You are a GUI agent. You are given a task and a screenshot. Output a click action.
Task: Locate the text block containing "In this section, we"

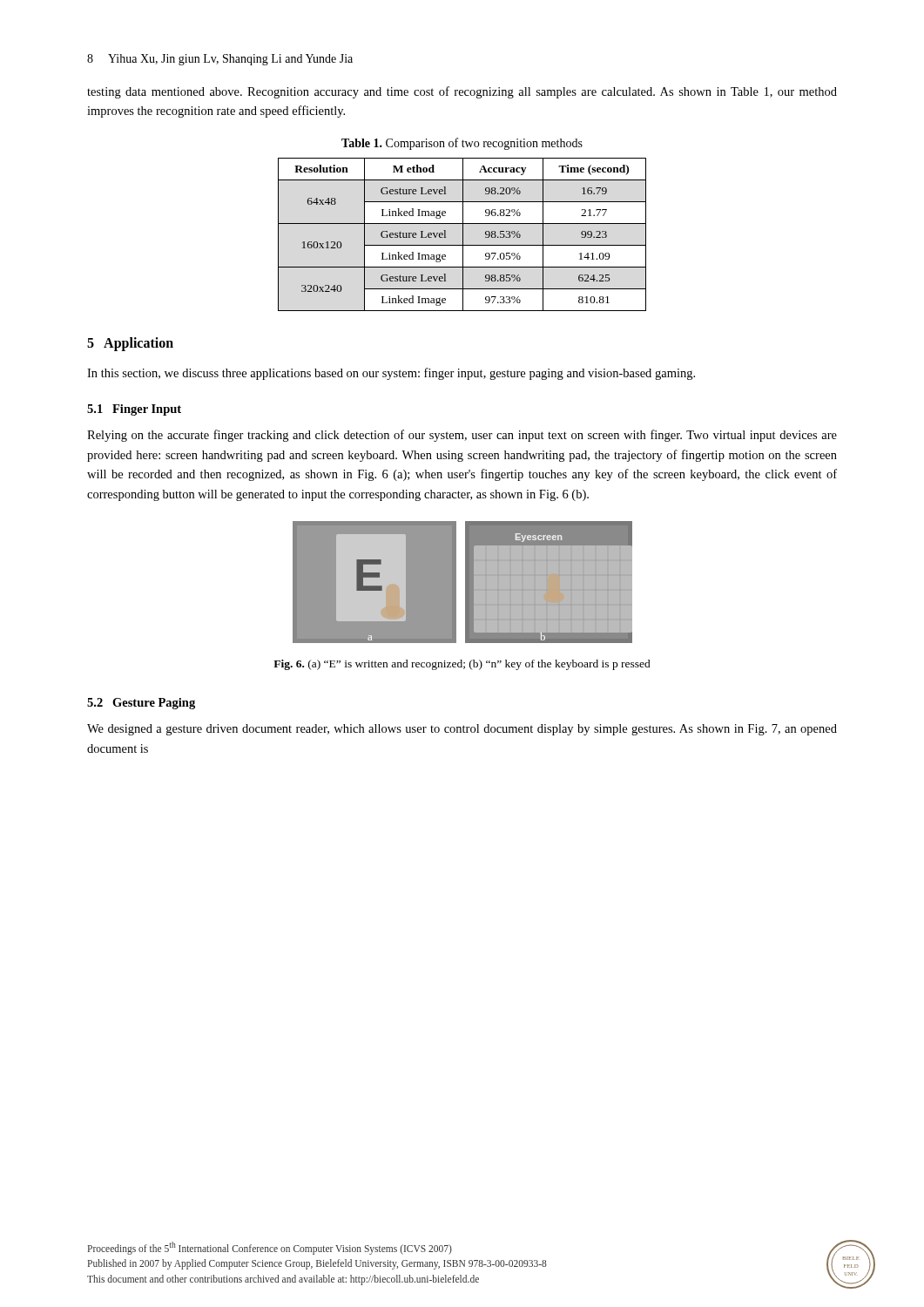[x=392, y=373]
